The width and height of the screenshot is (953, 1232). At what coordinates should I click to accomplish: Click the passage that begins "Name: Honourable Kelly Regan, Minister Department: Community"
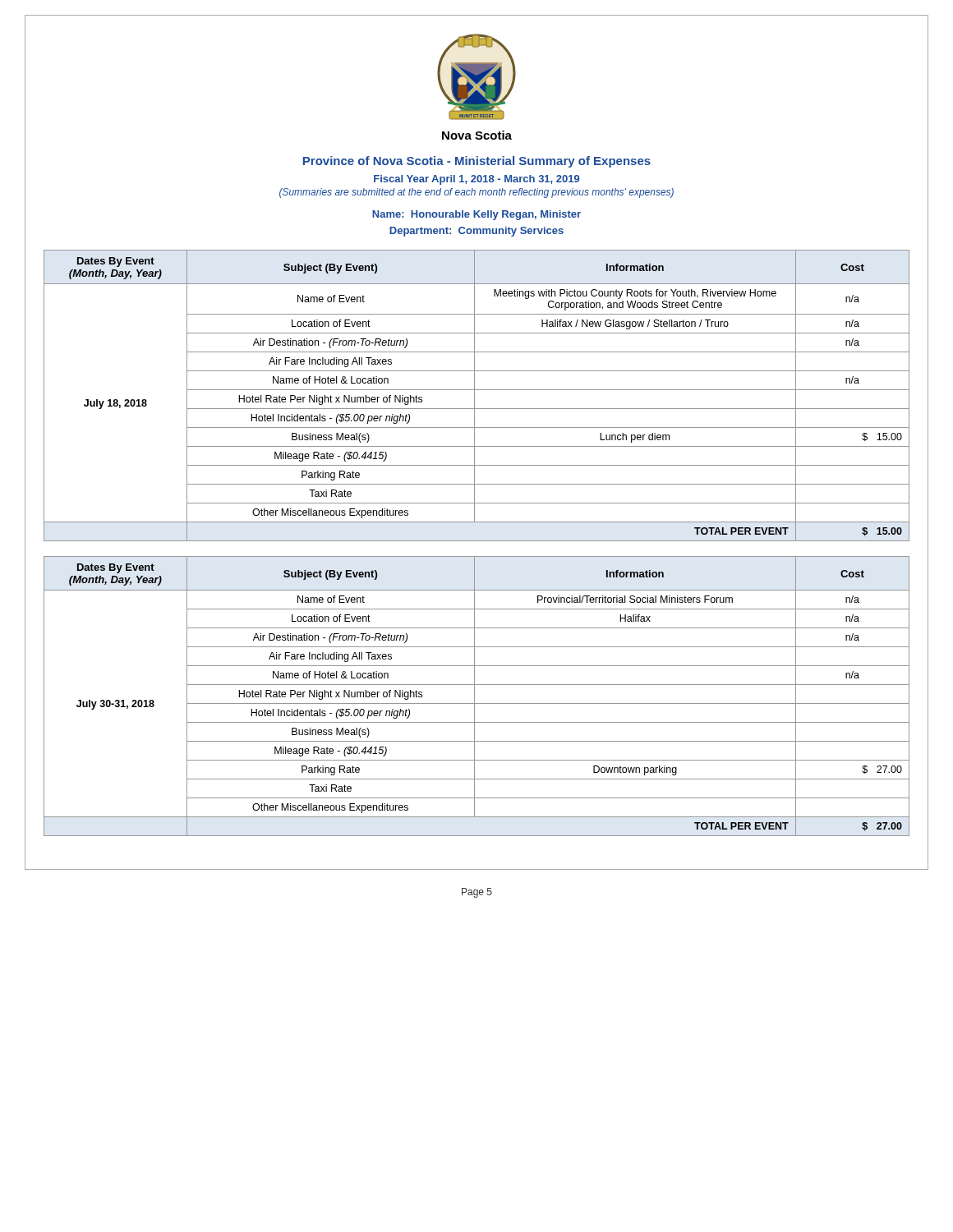pos(476,222)
